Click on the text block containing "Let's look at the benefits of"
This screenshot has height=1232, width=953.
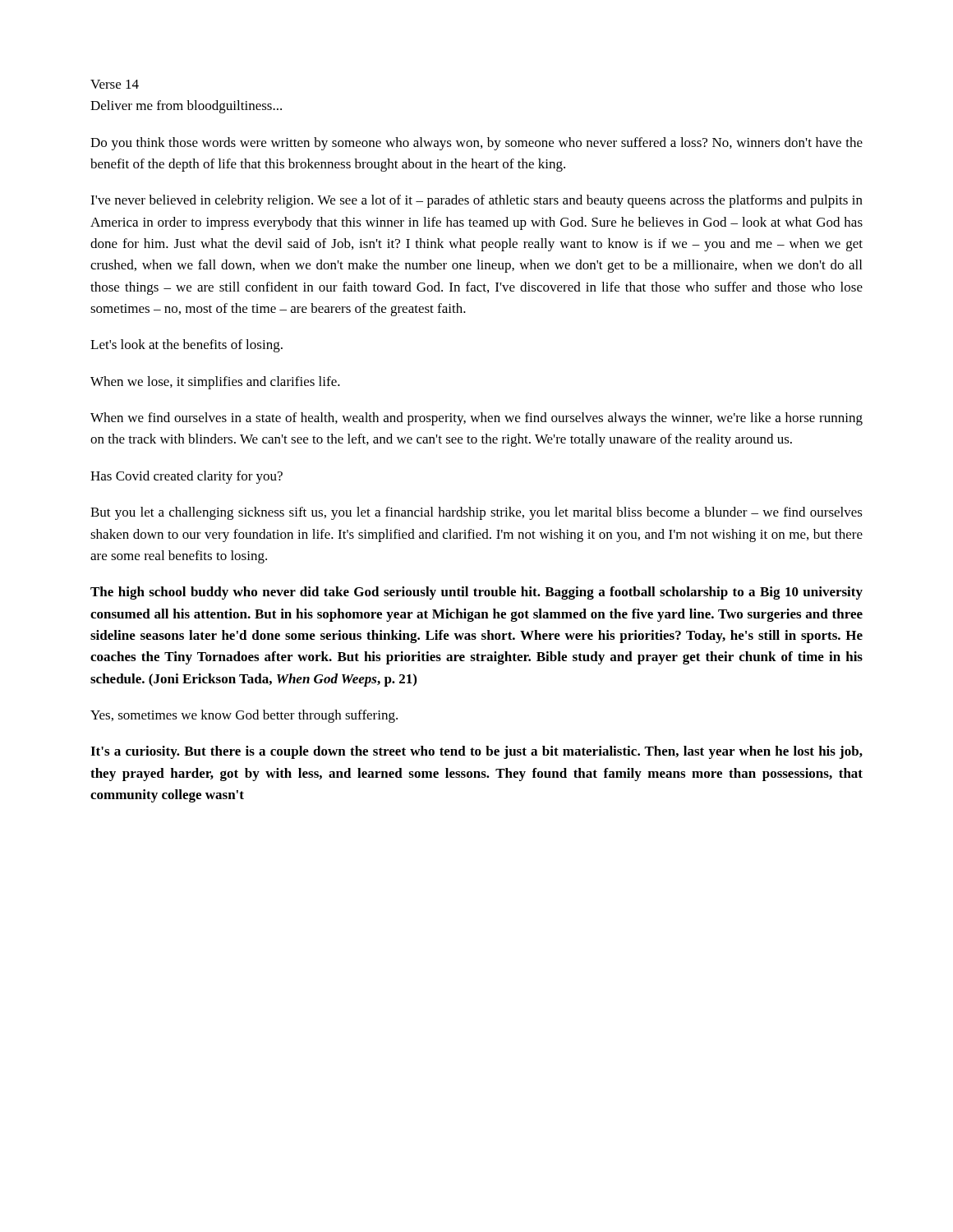pyautogui.click(x=187, y=345)
